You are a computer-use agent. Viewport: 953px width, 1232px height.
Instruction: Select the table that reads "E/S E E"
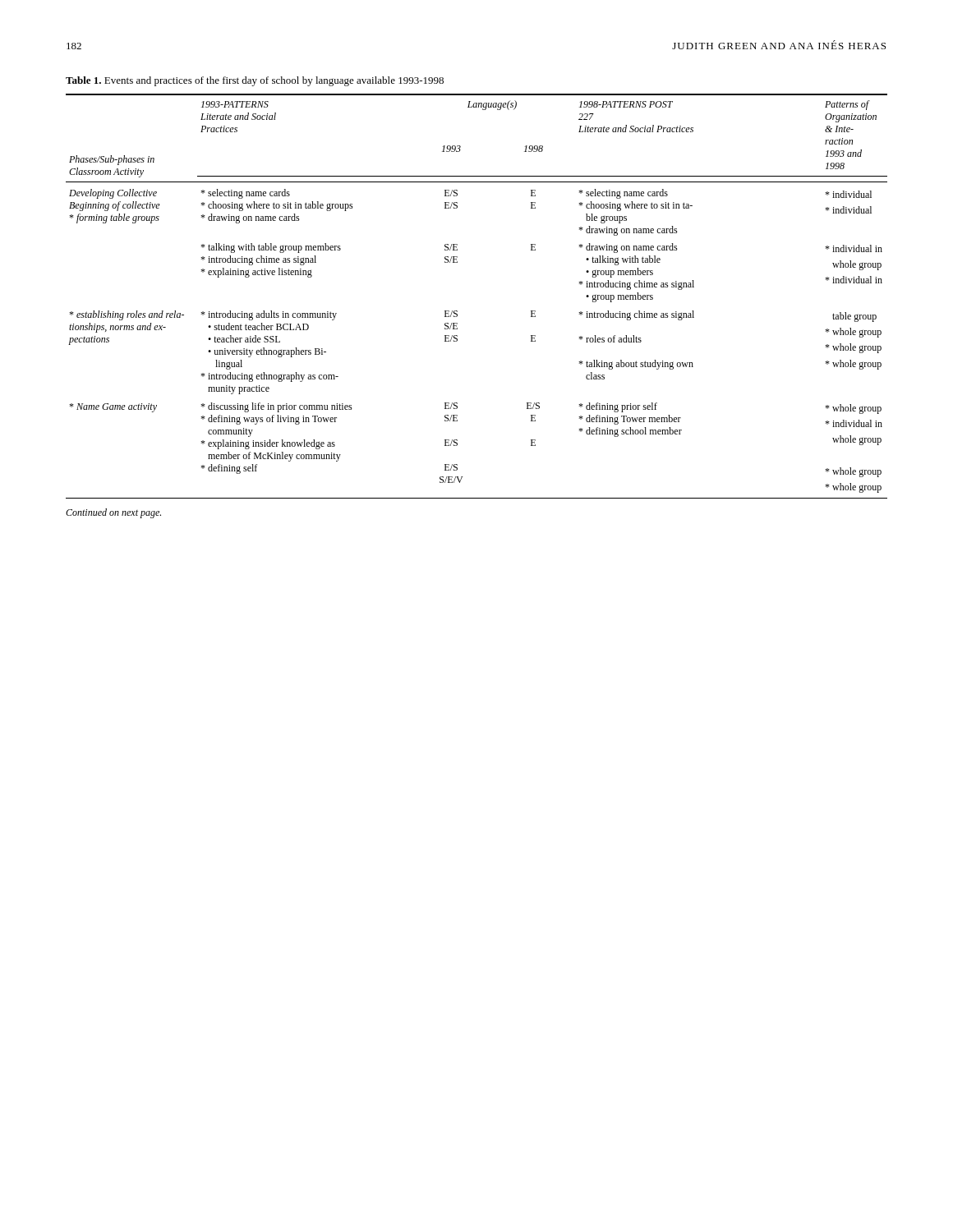point(476,296)
